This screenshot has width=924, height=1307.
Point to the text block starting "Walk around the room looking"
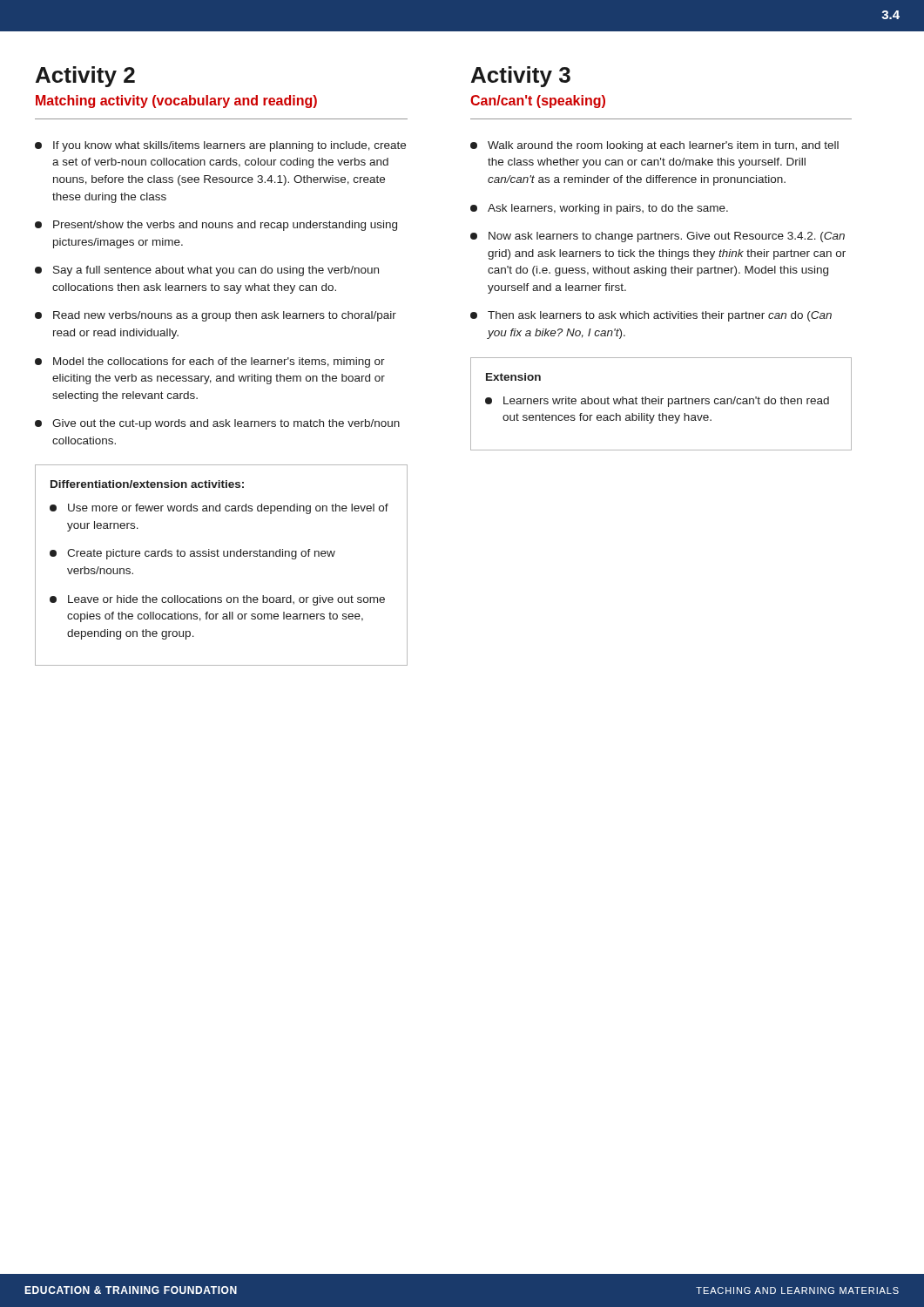coord(661,162)
